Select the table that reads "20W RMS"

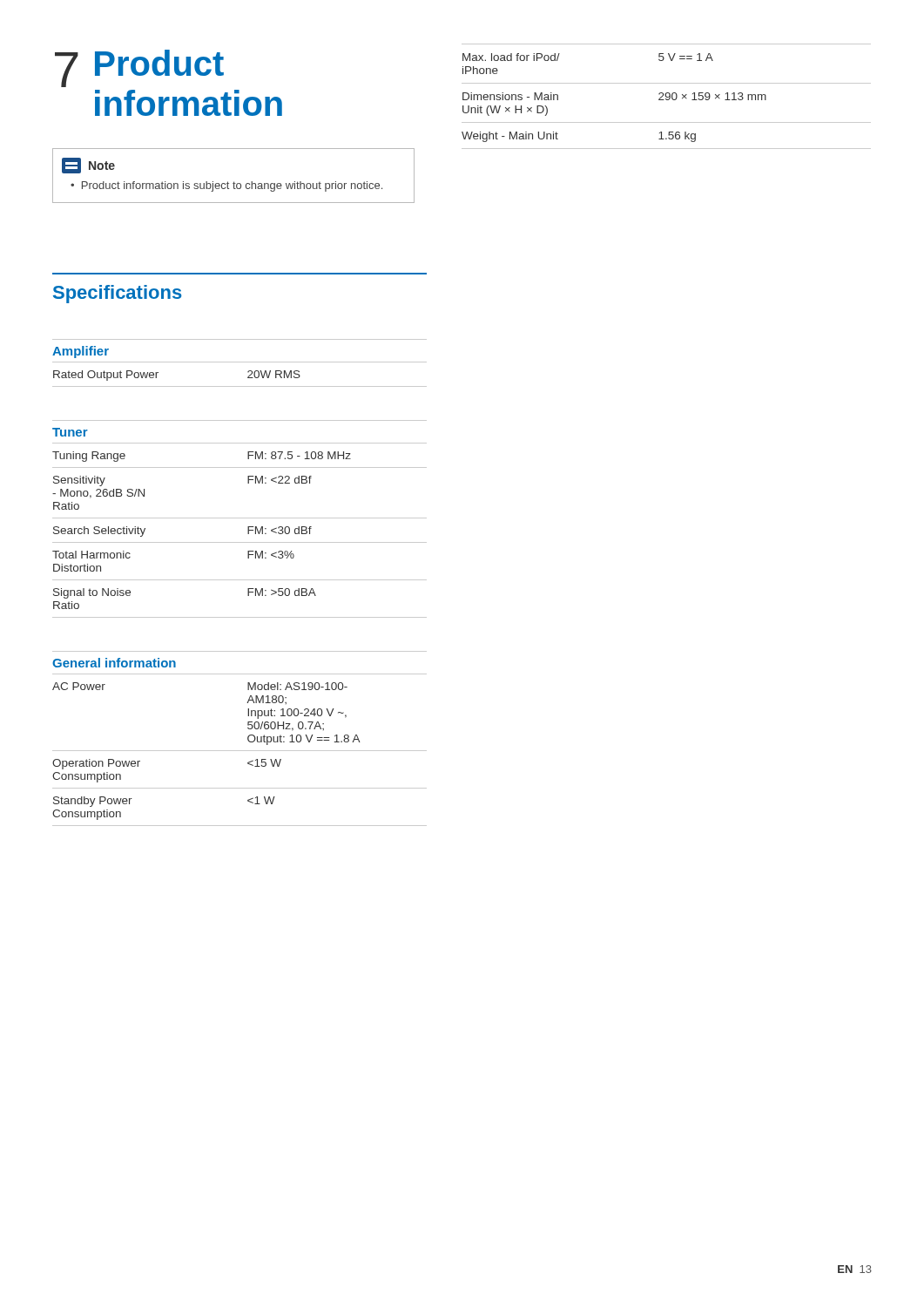click(240, 374)
